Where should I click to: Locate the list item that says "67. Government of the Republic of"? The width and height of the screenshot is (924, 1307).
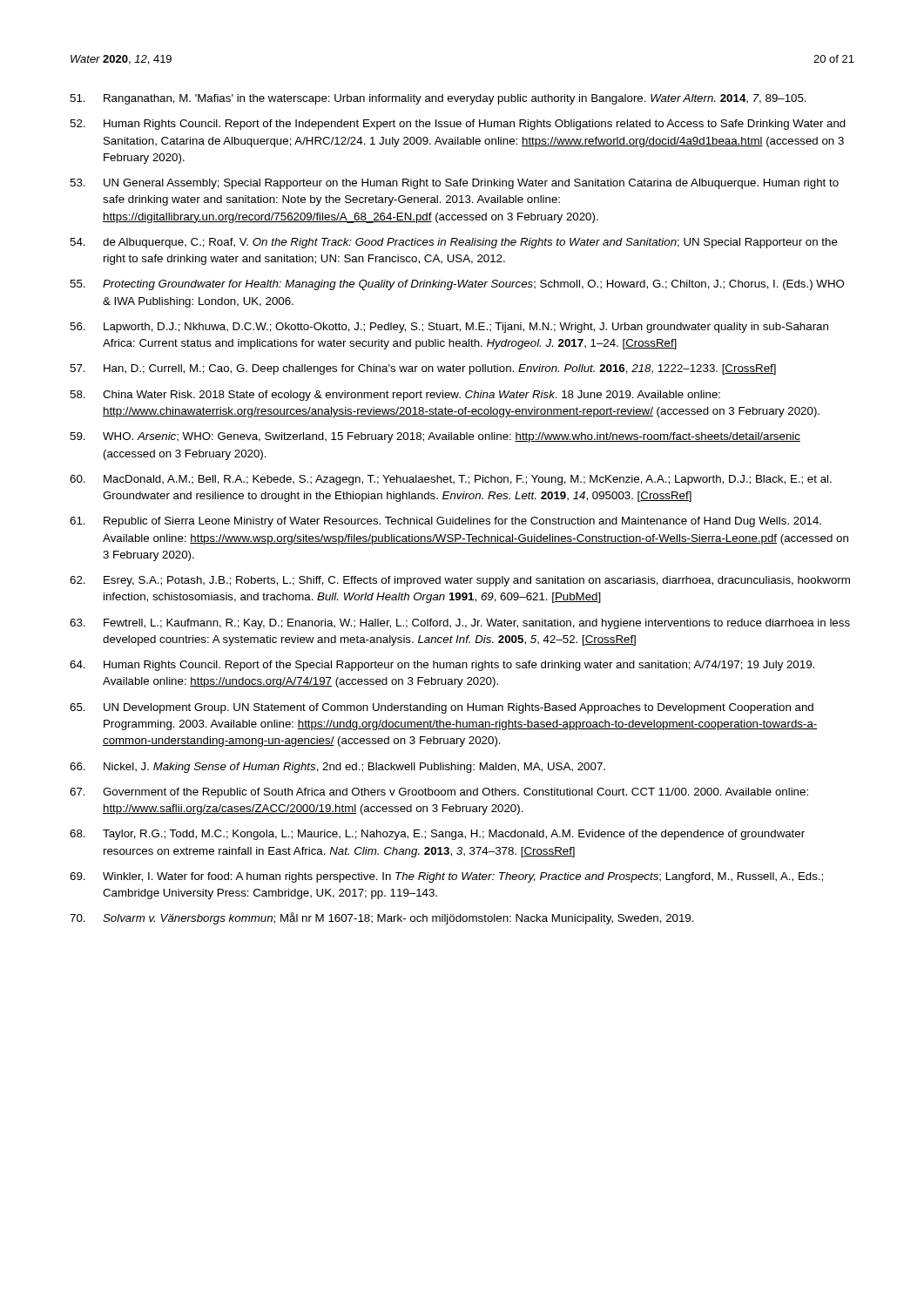462,800
